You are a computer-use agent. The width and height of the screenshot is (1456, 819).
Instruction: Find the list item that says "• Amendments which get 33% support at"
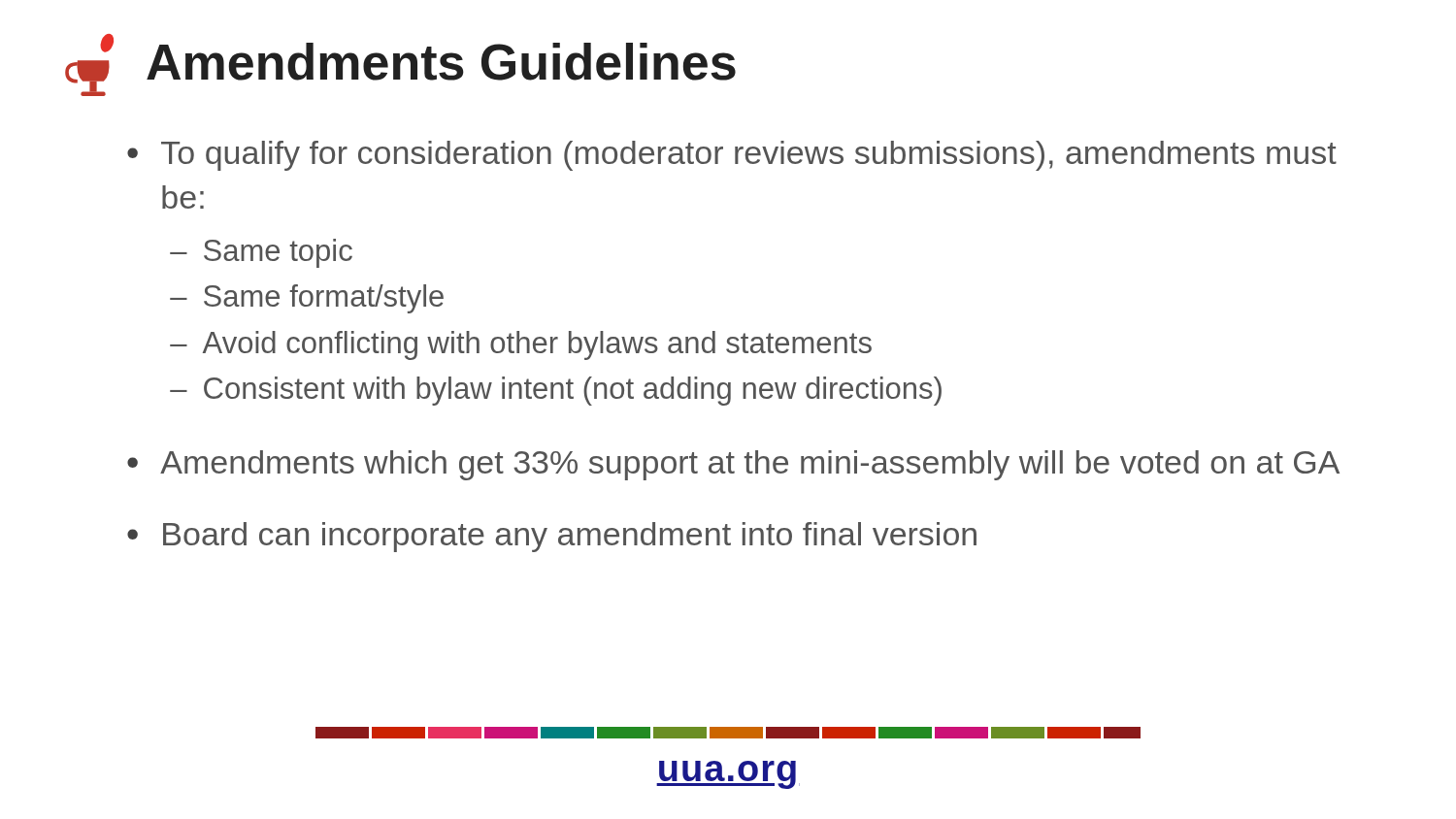pos(733,463)
